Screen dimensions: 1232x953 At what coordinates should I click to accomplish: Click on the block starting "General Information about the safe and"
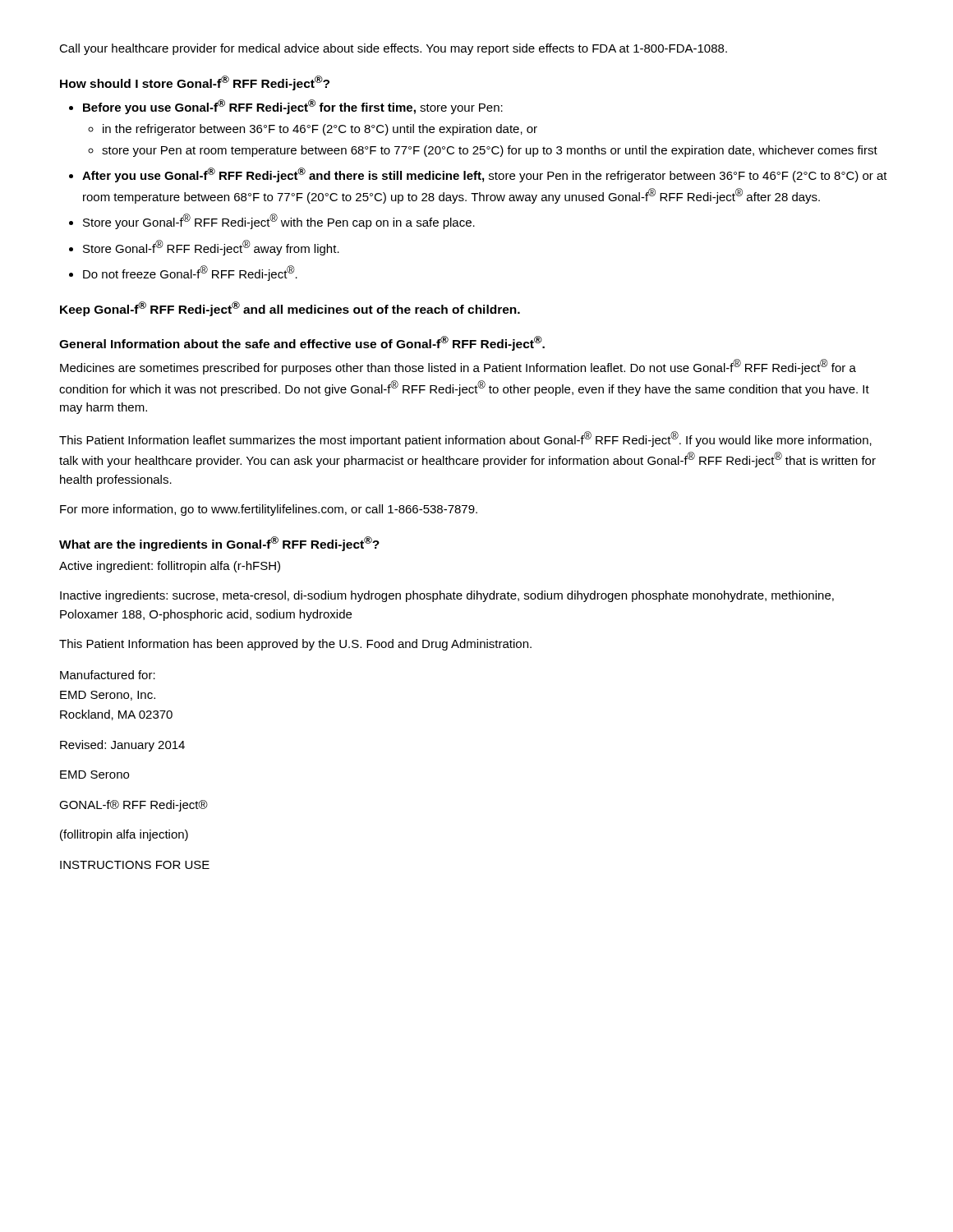(302, 342)
